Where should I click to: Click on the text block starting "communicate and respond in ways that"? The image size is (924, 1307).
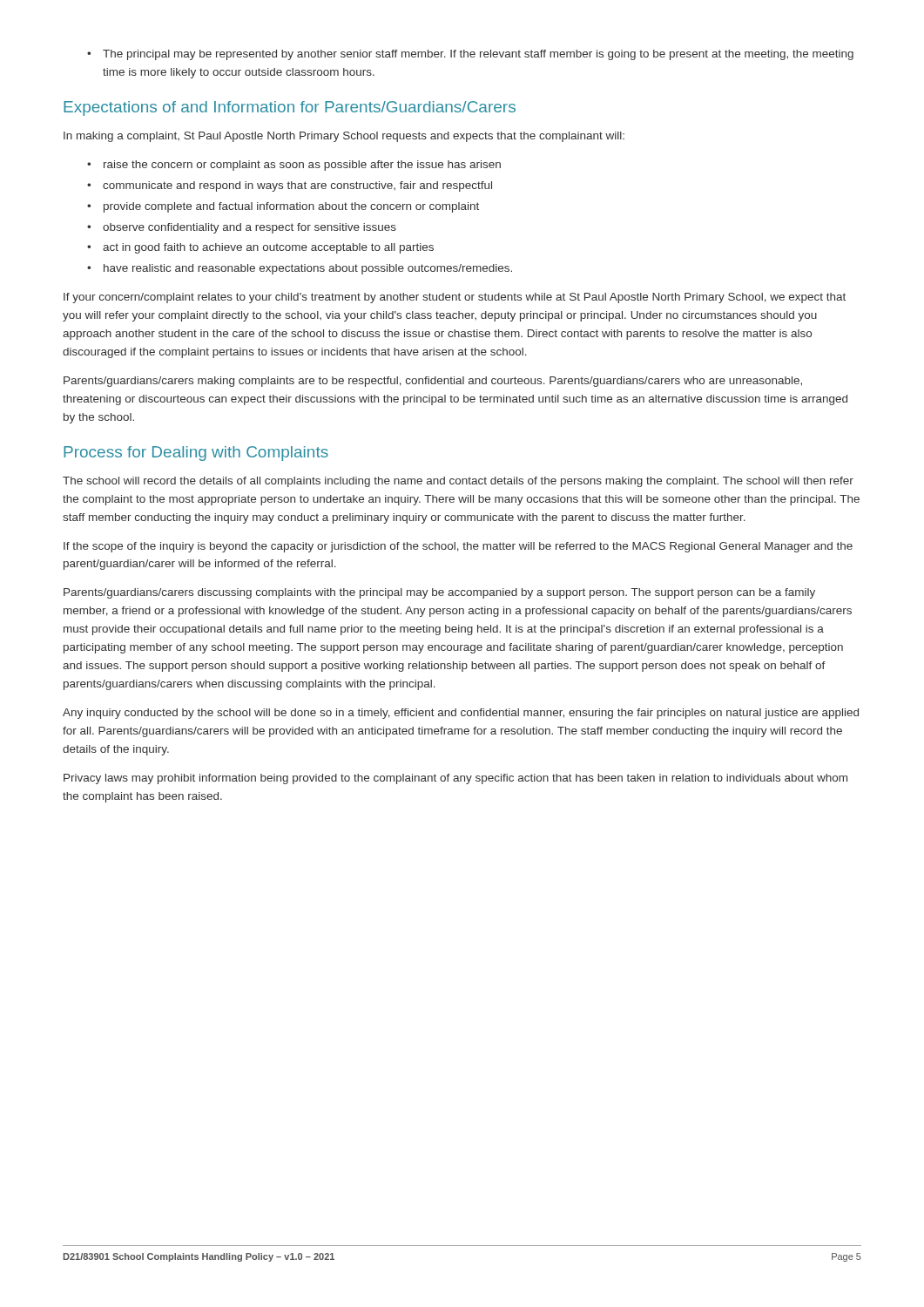474,186
